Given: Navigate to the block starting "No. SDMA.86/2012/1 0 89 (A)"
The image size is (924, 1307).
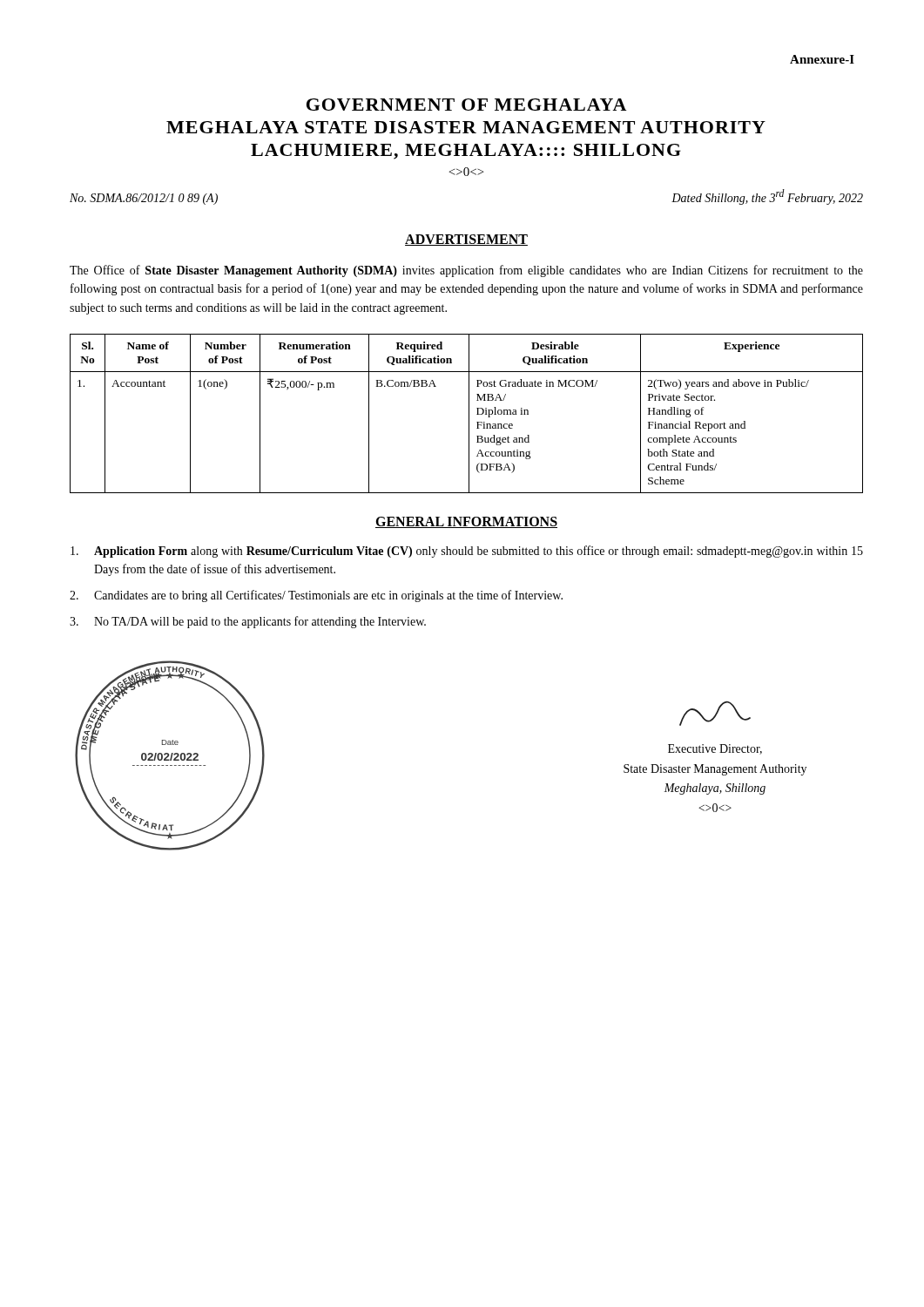Looking at the screenshot, I should (x=144, y=198).
